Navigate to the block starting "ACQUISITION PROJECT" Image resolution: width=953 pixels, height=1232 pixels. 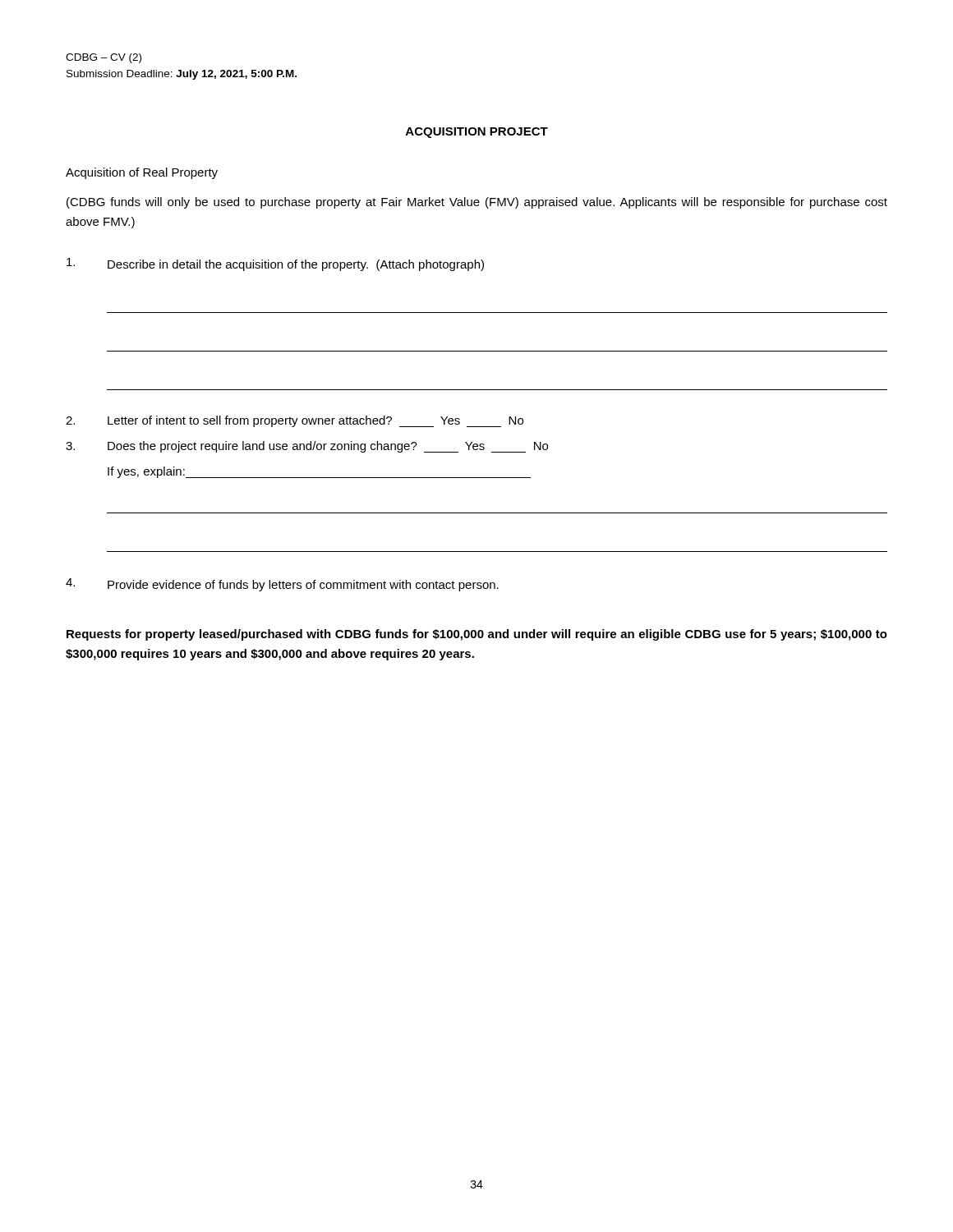click(476, 131)
